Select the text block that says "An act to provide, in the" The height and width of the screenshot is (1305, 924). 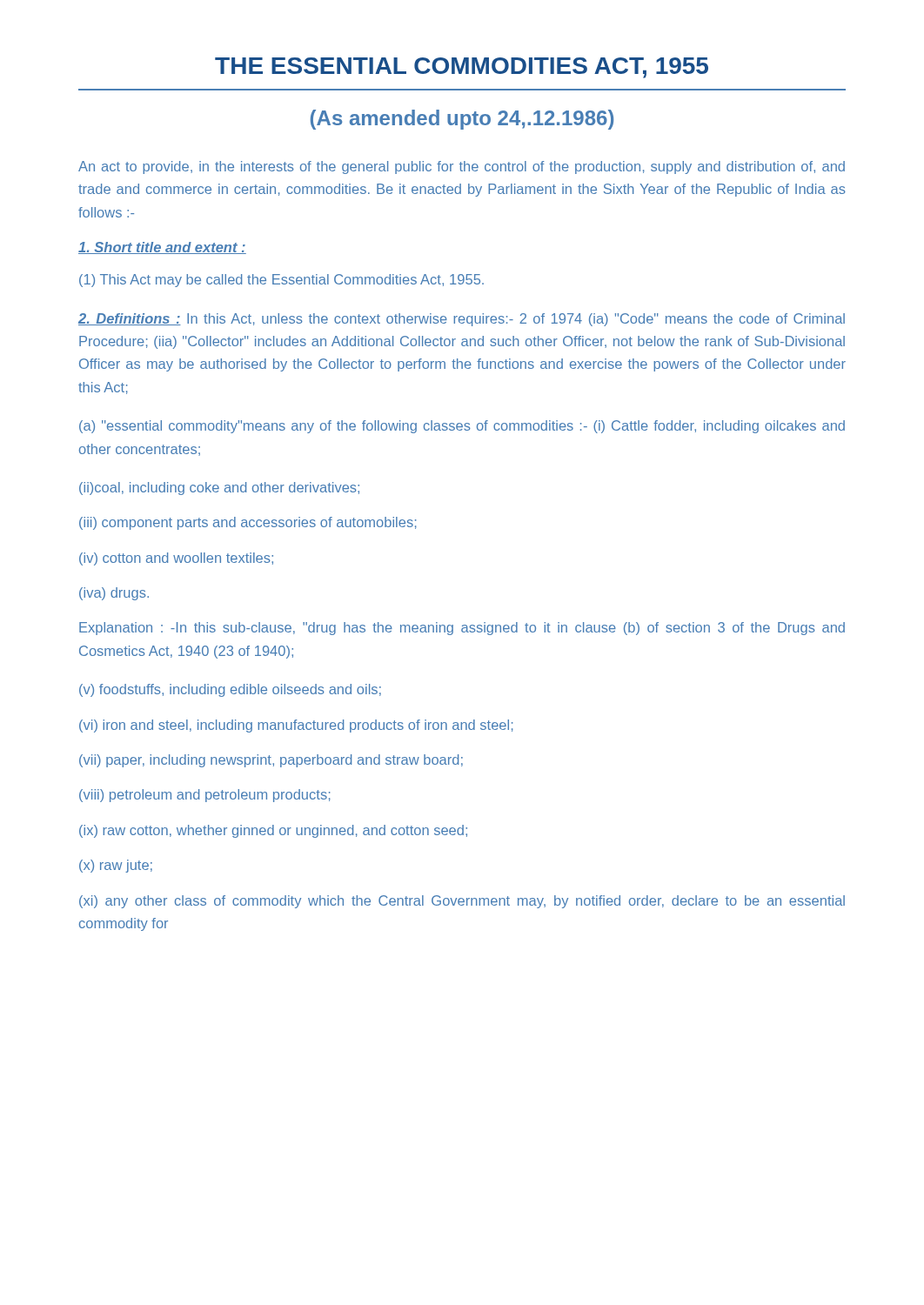(x=462, y=189)
